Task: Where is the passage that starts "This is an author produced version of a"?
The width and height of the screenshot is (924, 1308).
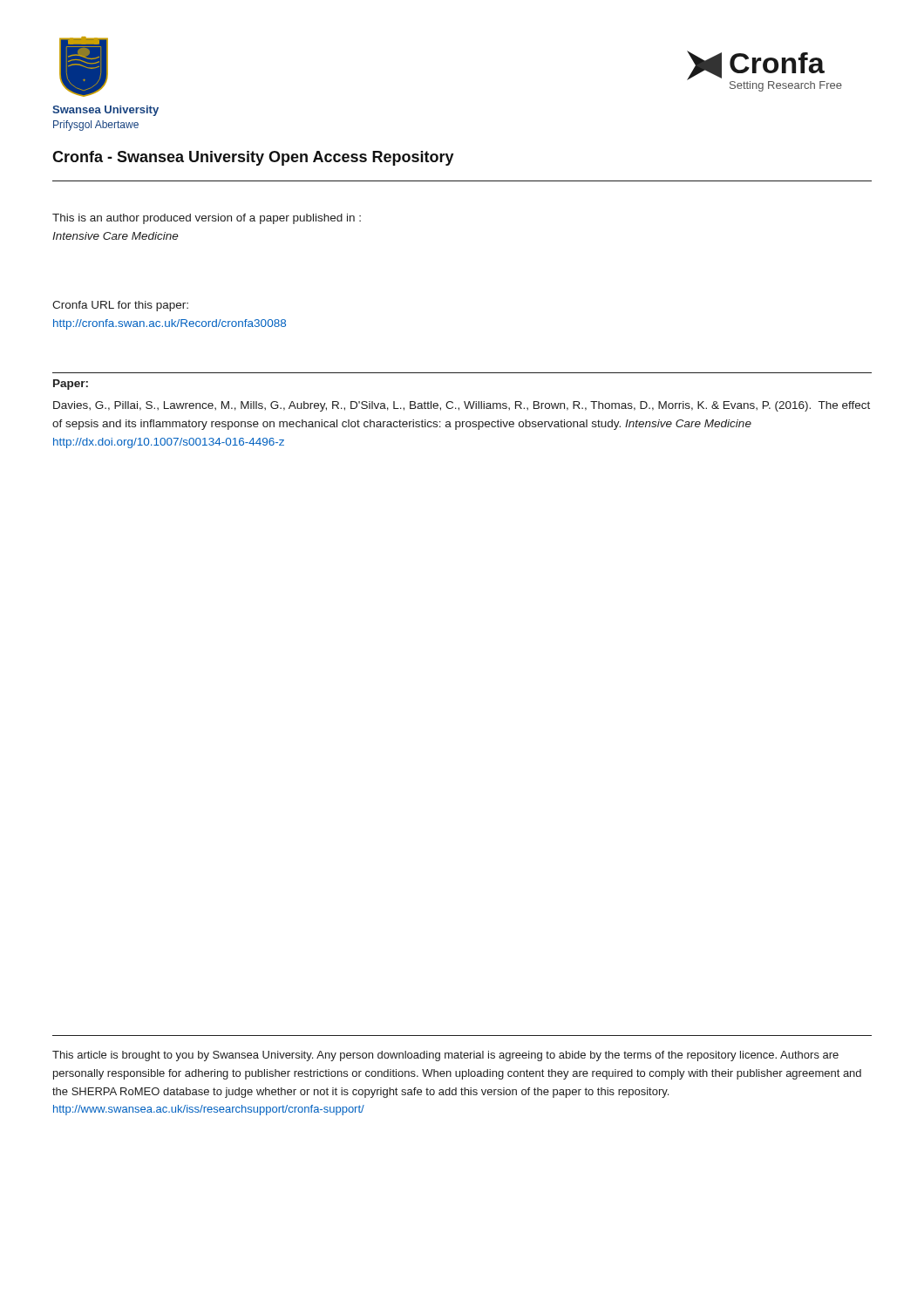Action: coord(207,219)
